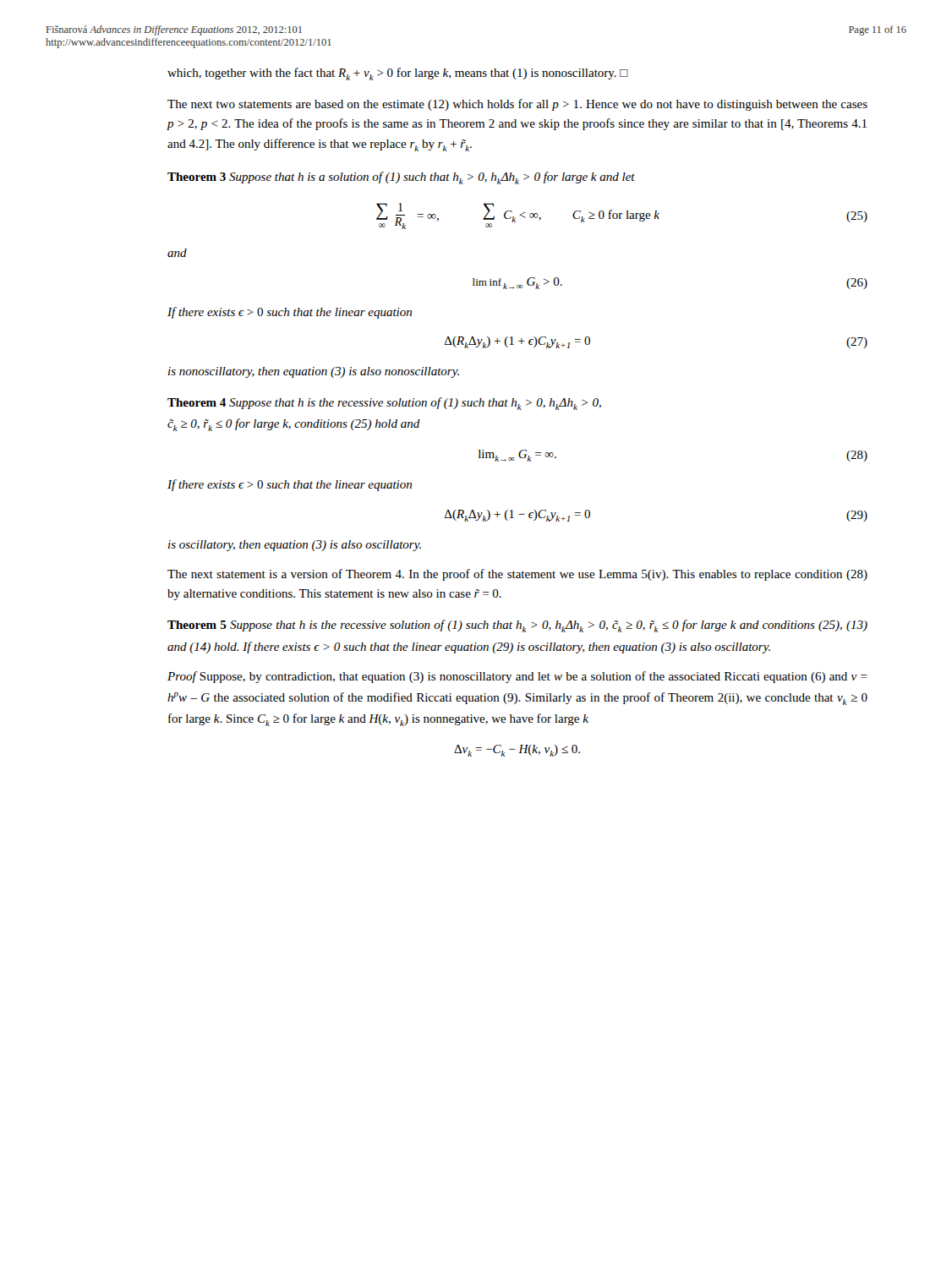952x1268 pixels.
Task: Click on the text block containing "The next two statements are"
Action: click(517, 125)
